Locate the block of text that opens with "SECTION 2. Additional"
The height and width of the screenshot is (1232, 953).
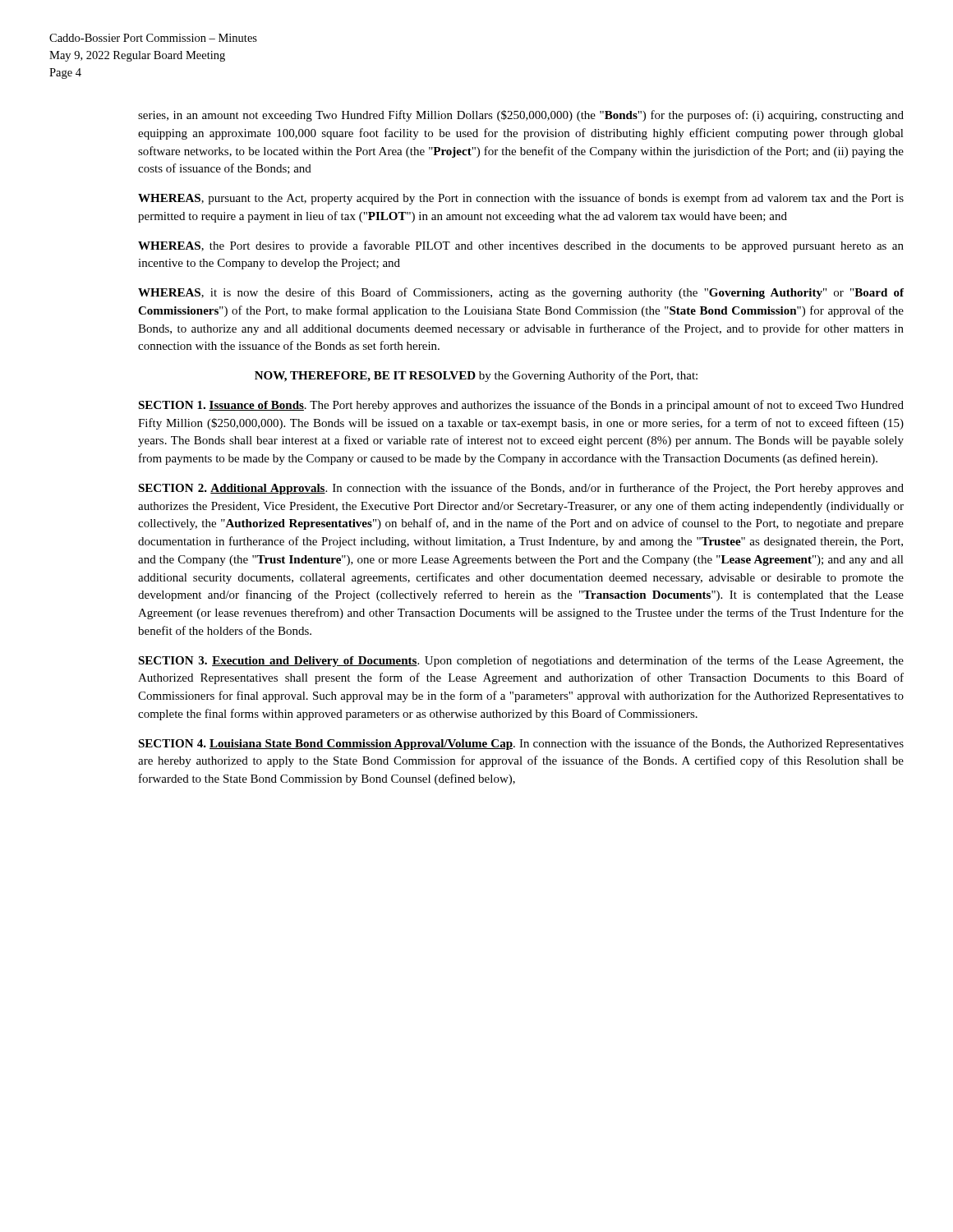point(521,559)
